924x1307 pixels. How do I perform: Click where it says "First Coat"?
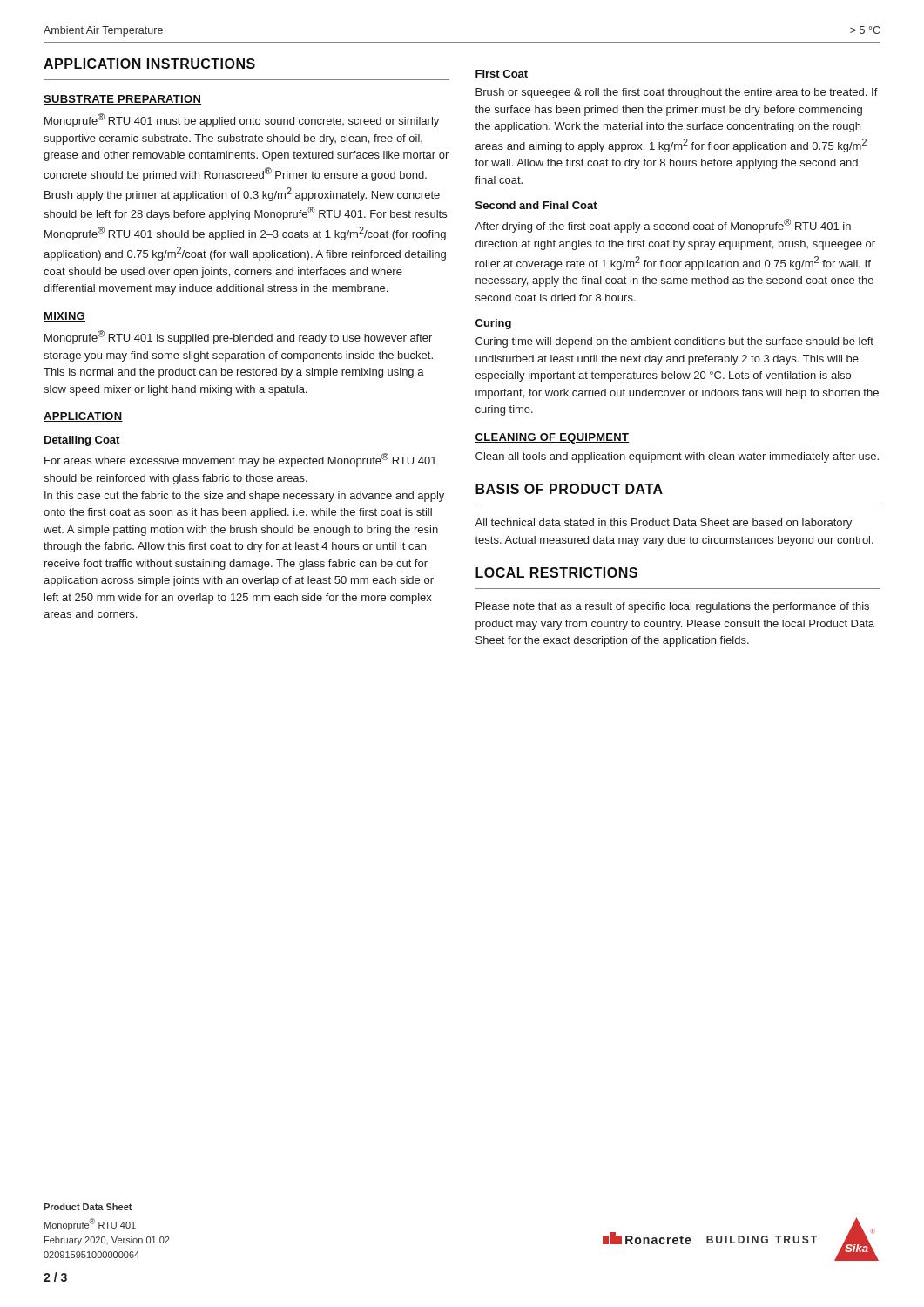[502, 74]
